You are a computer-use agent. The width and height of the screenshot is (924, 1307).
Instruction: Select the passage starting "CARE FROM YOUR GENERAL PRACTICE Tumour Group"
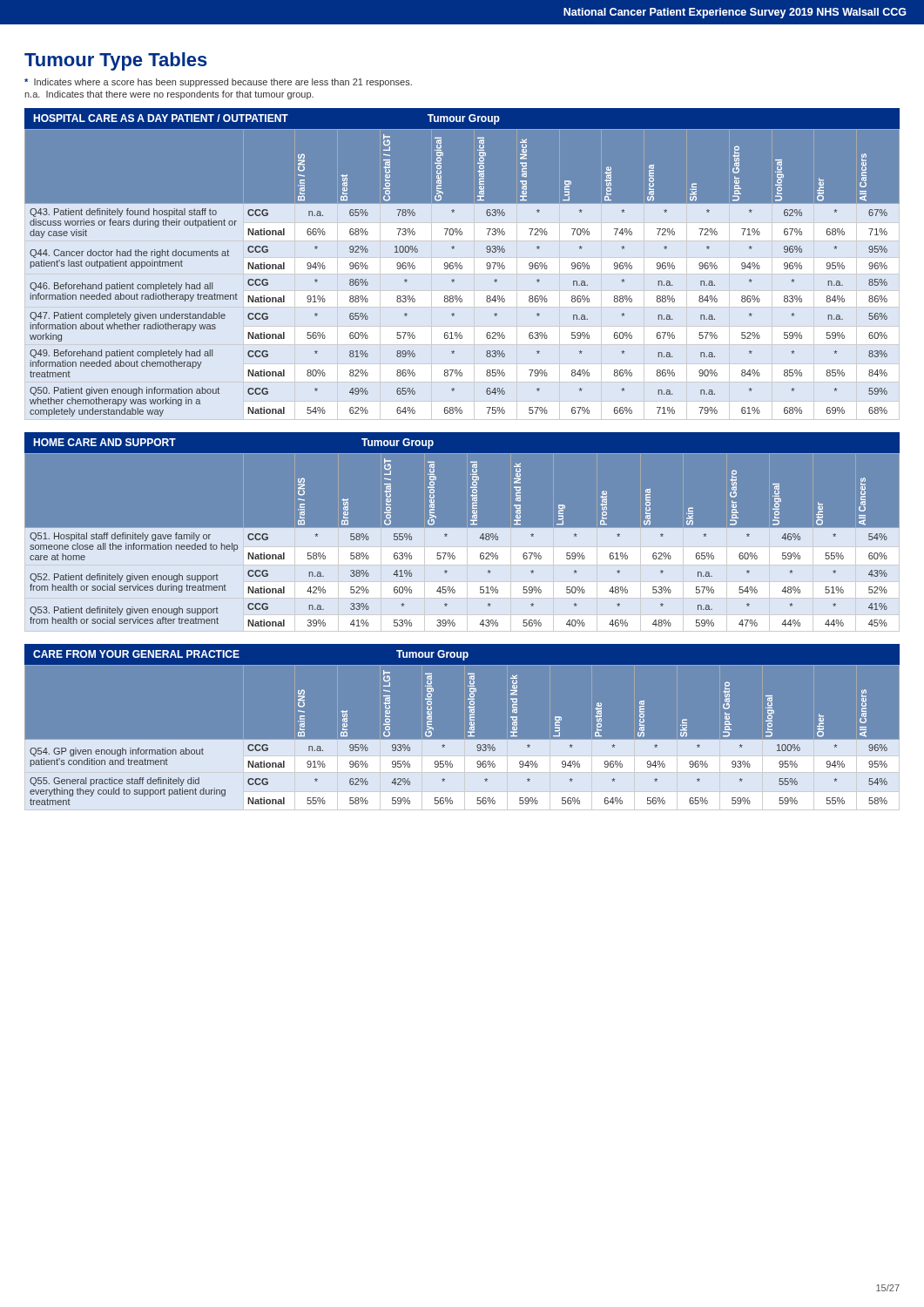[x=251, y=654]
